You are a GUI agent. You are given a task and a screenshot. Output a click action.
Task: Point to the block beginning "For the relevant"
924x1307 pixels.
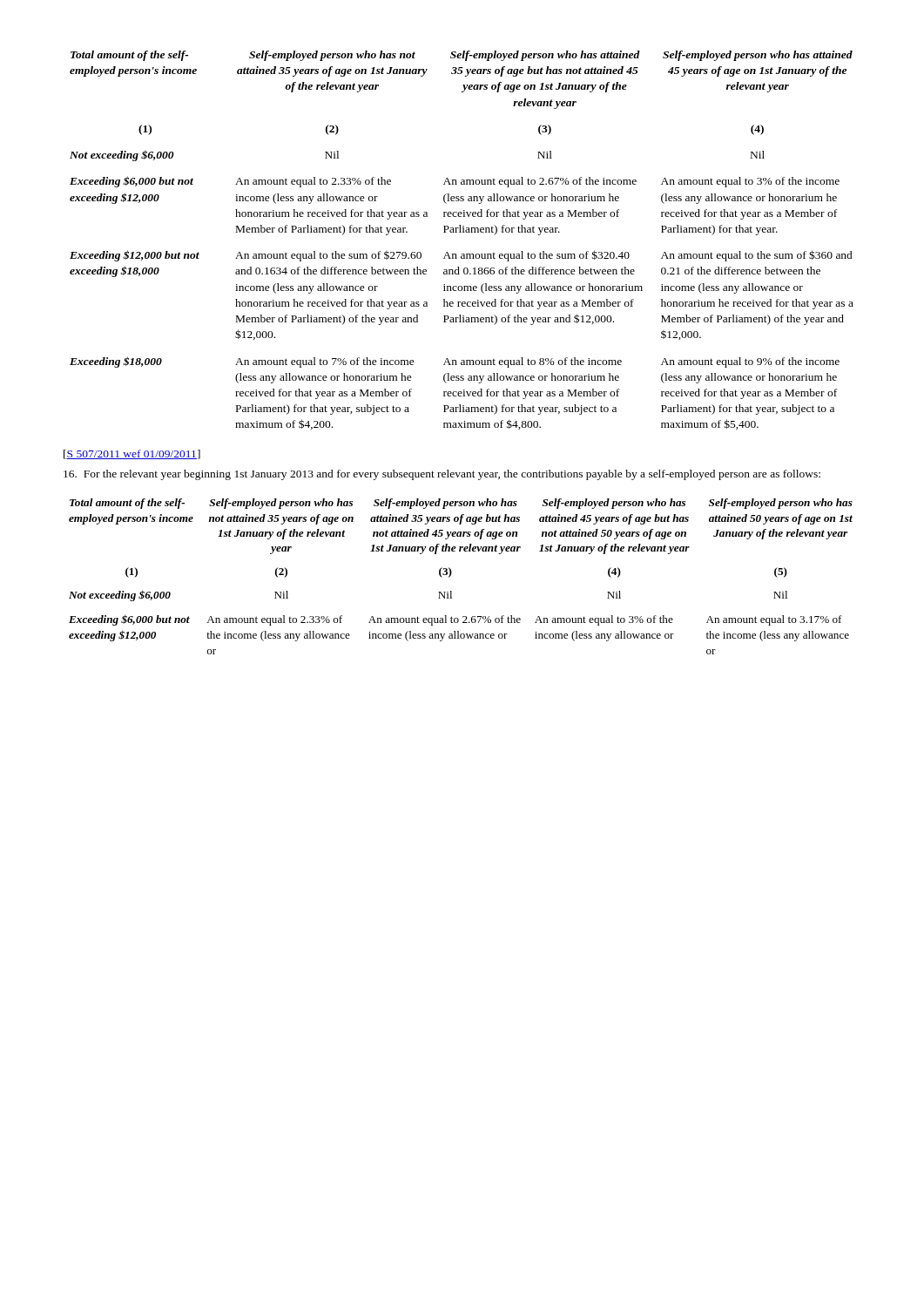click(442, 473)
